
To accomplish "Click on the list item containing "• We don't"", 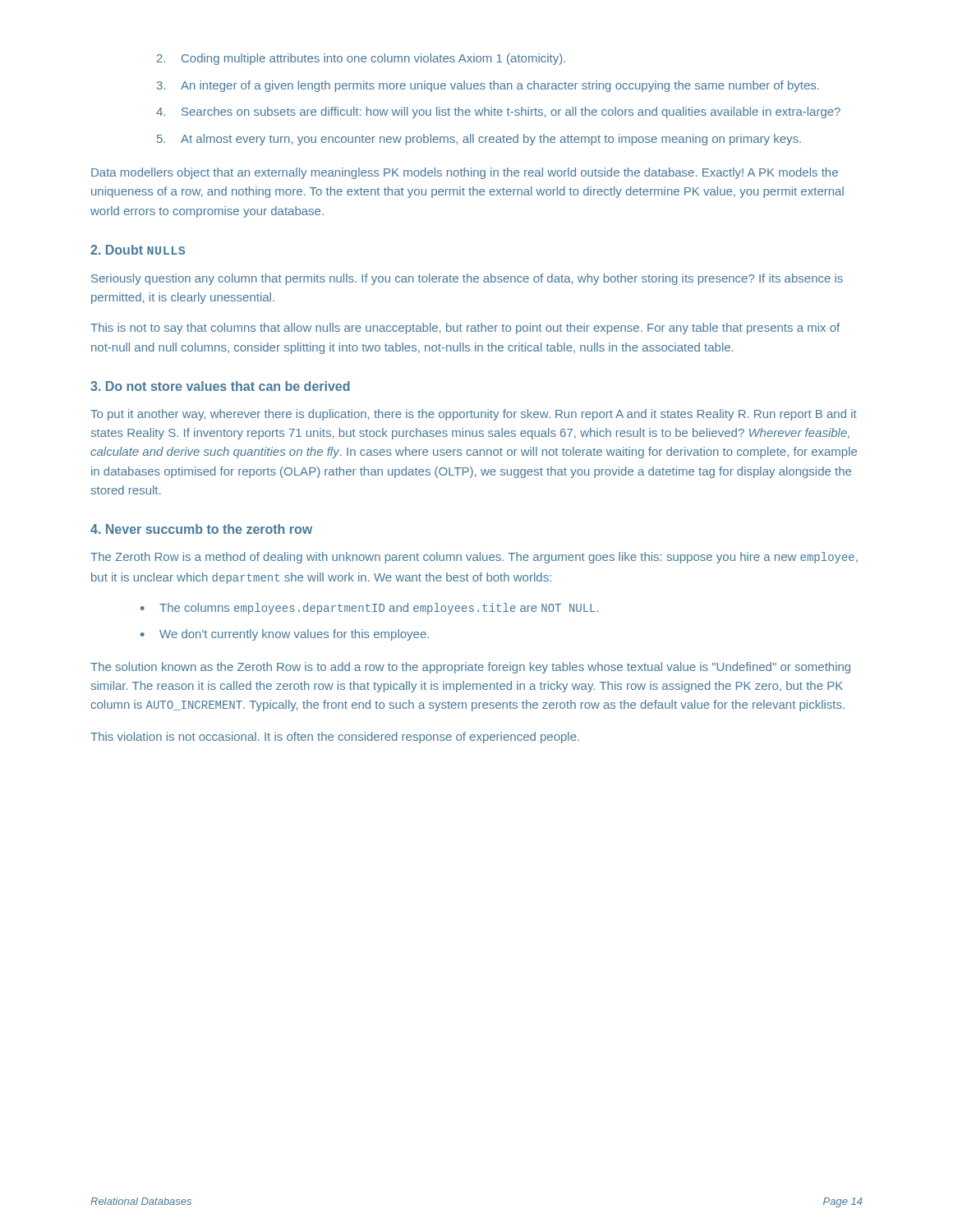I will (285, 635).
